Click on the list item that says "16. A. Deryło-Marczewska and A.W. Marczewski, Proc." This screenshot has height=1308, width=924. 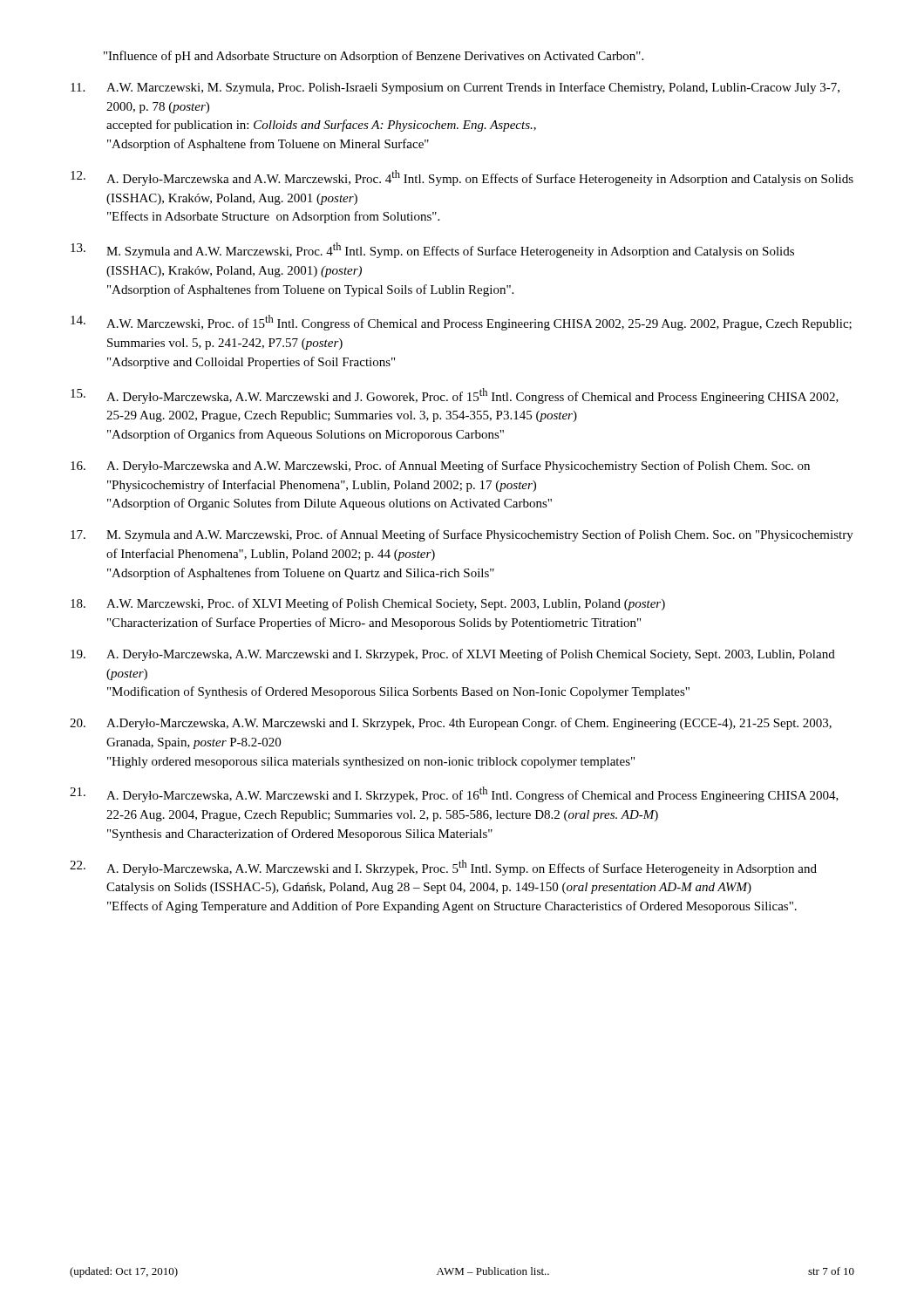point(462,485)
